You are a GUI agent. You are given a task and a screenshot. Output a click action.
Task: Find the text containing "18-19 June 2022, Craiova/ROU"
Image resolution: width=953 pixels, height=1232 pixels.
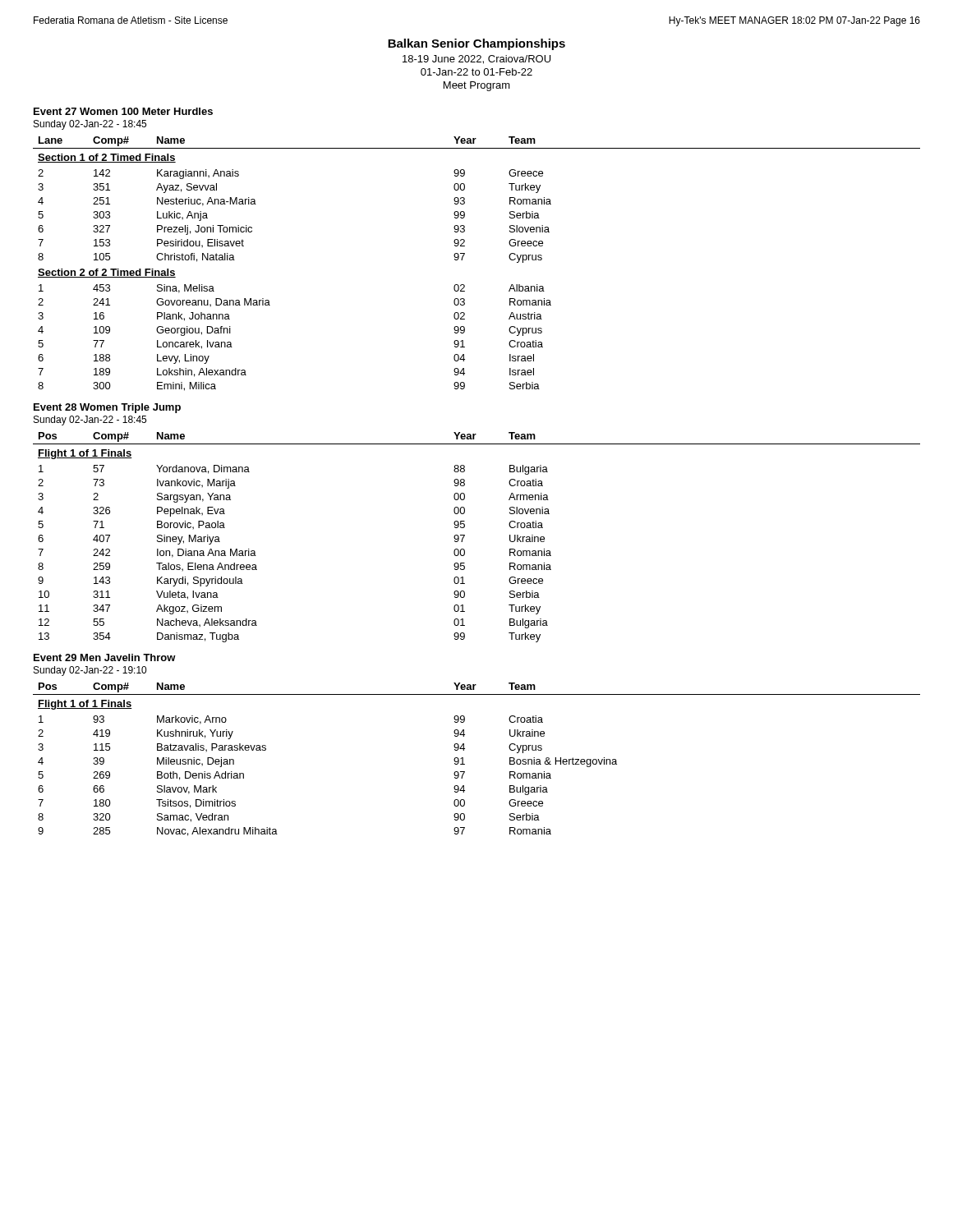[476, 59]
